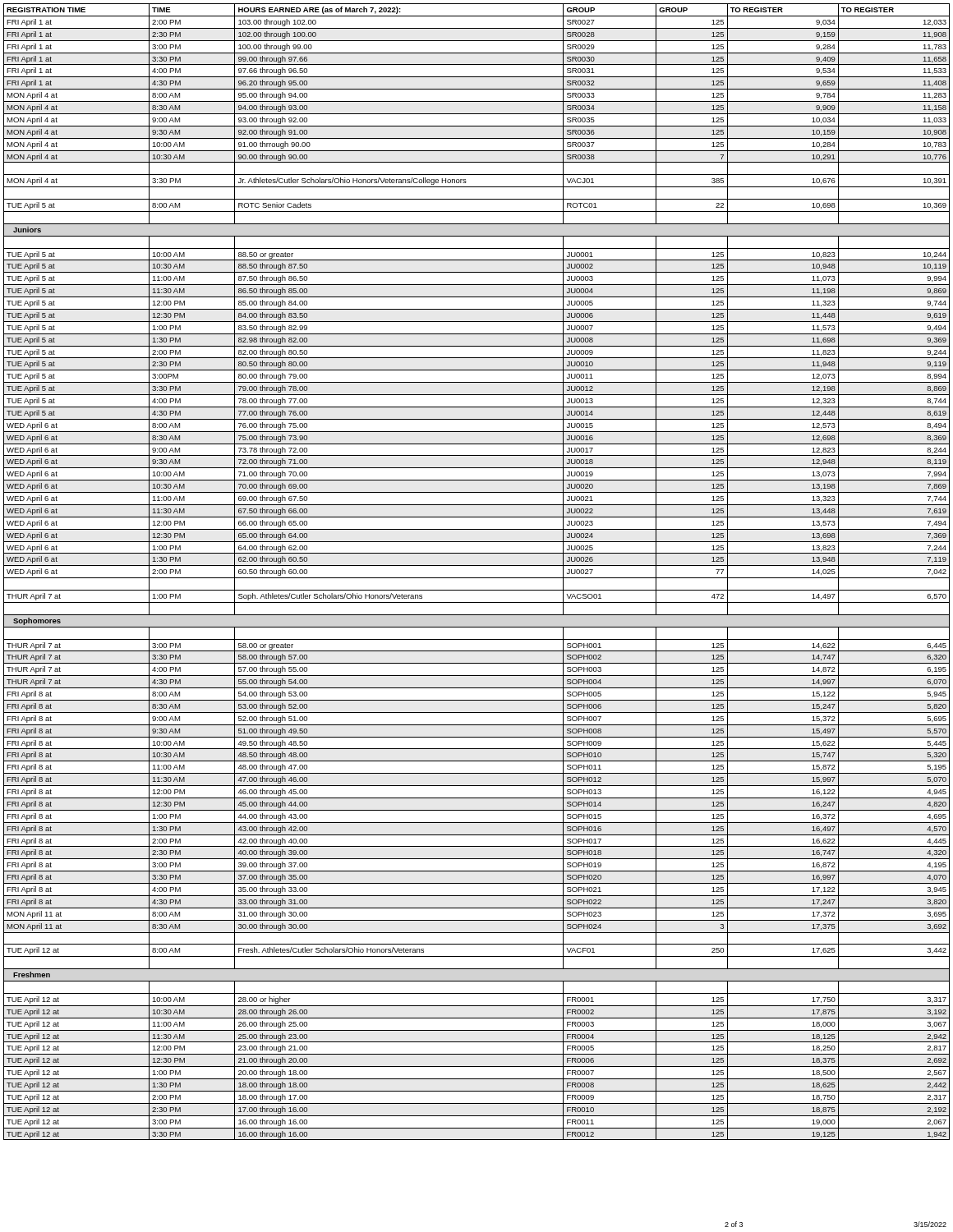The image size is (953, 1232).
Task: Locate the table with the text "12:30 PM"
Action: (x=476, y=572)
